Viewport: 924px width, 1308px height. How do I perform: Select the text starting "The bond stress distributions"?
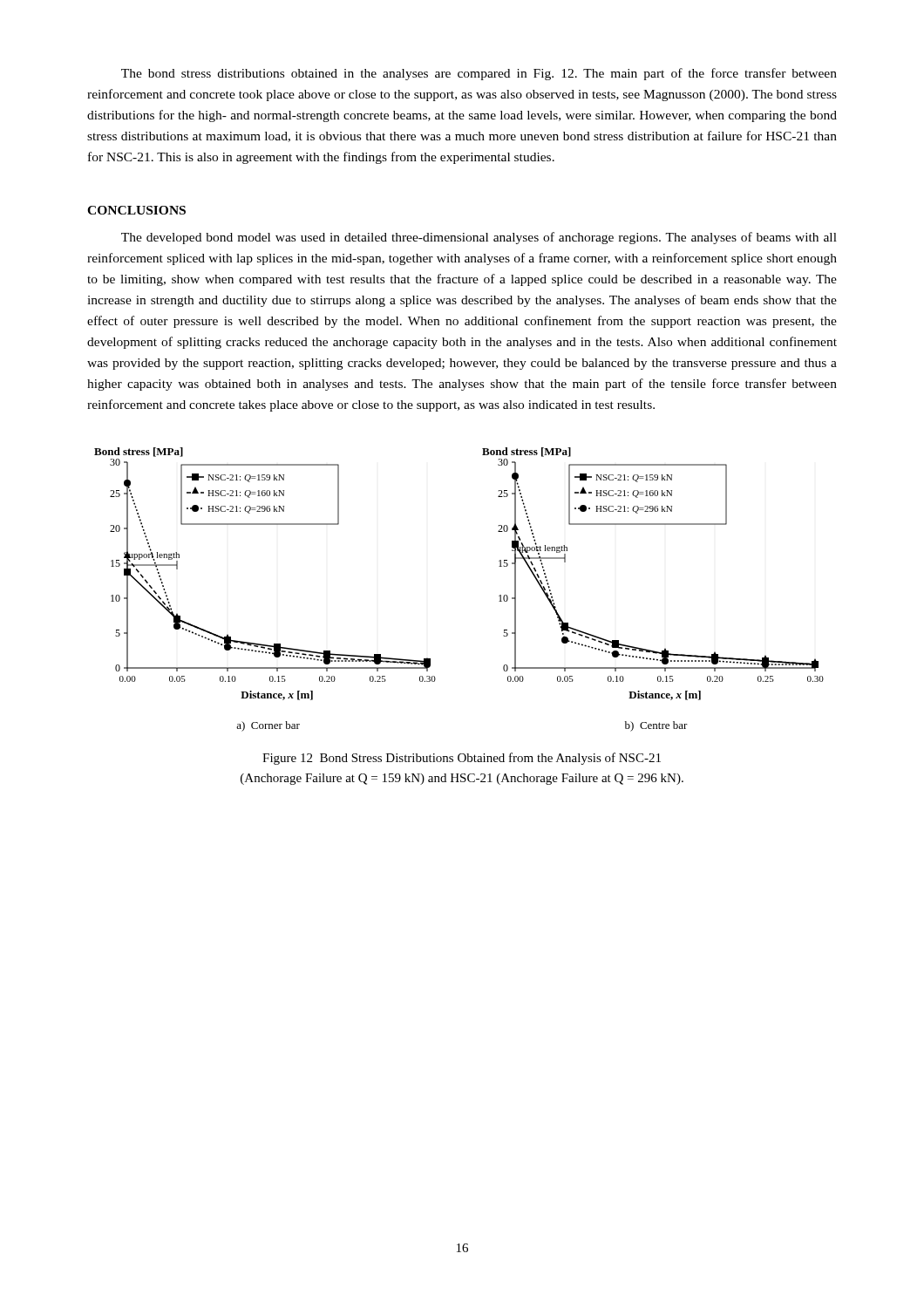pos(462,115)
